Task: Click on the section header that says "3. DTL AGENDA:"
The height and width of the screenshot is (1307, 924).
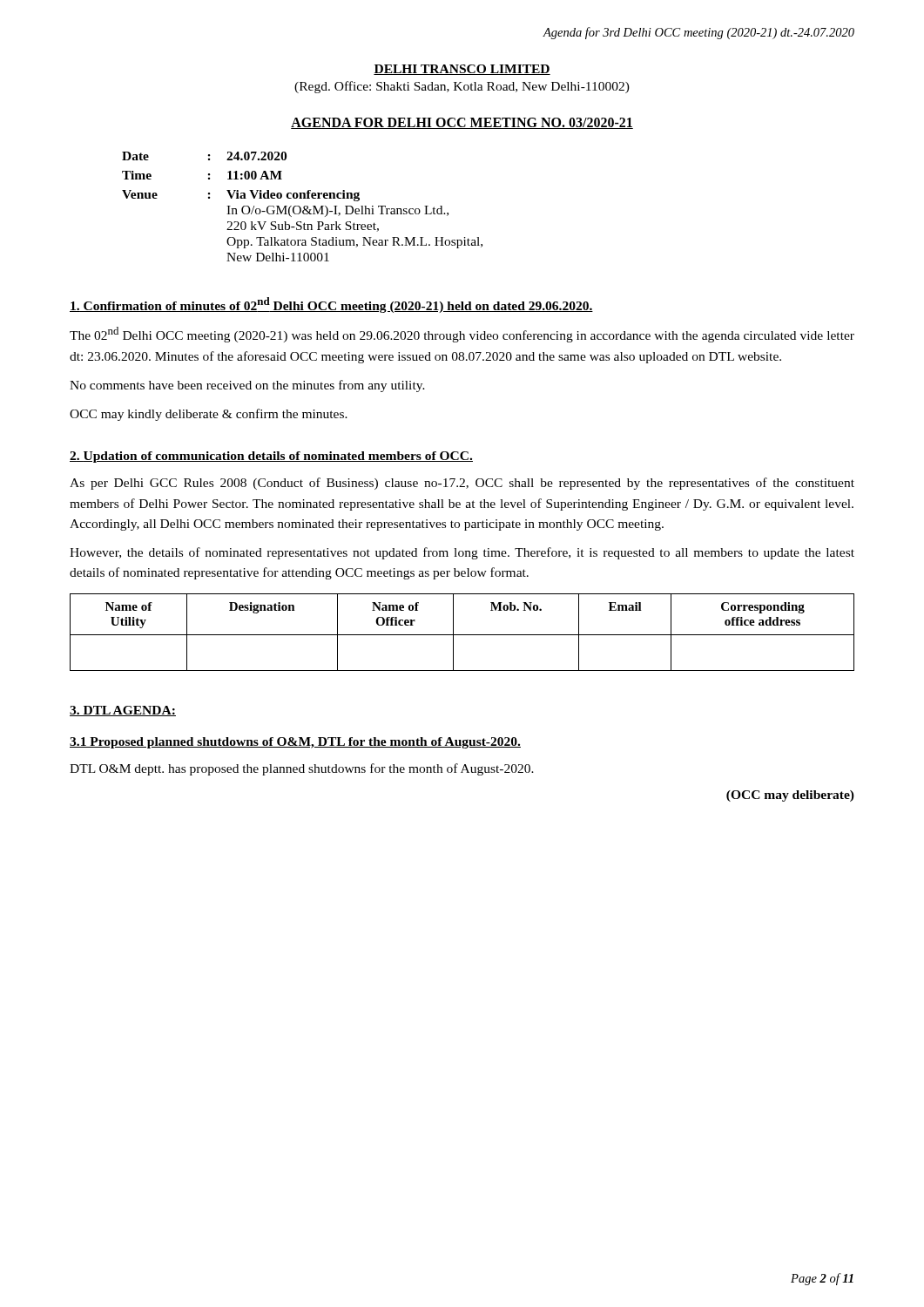Action: coord(123,709)
